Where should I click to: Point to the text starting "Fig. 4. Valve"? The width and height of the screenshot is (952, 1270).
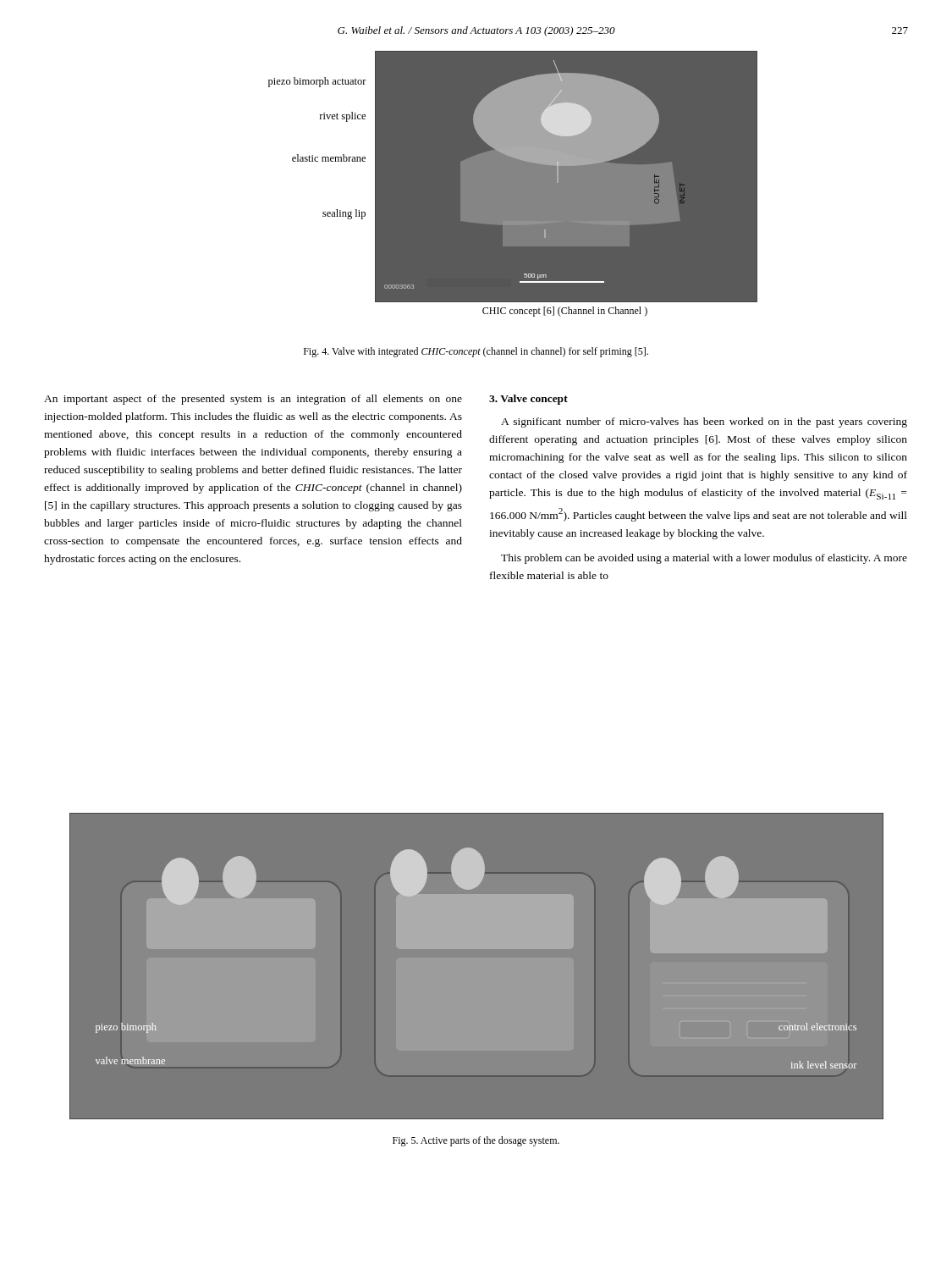pos(476,351)
